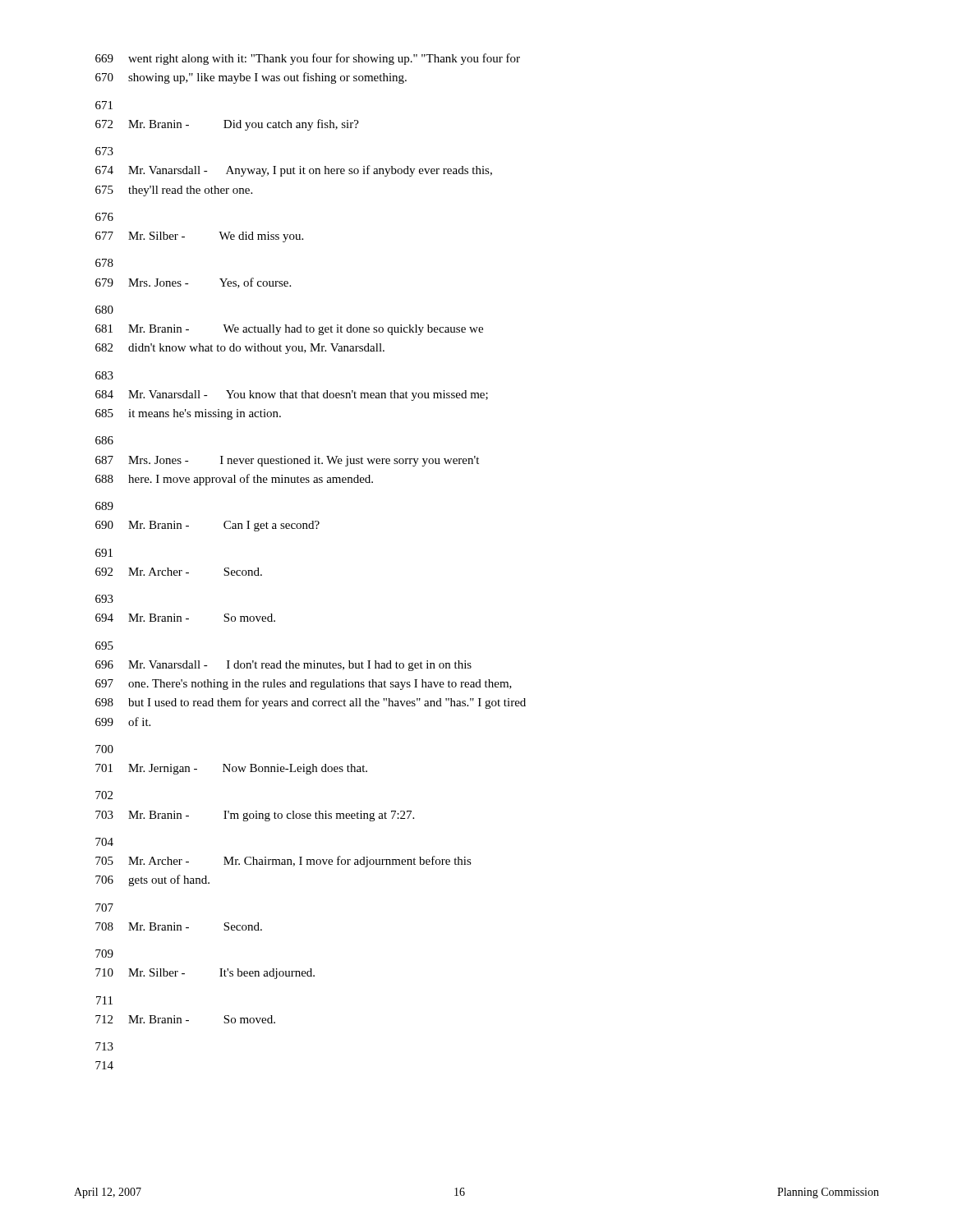953x1232 pixels.
Task: Navigate to the element starting "703 Mr. Branin - I'm going"
Action: coord(255,816)
